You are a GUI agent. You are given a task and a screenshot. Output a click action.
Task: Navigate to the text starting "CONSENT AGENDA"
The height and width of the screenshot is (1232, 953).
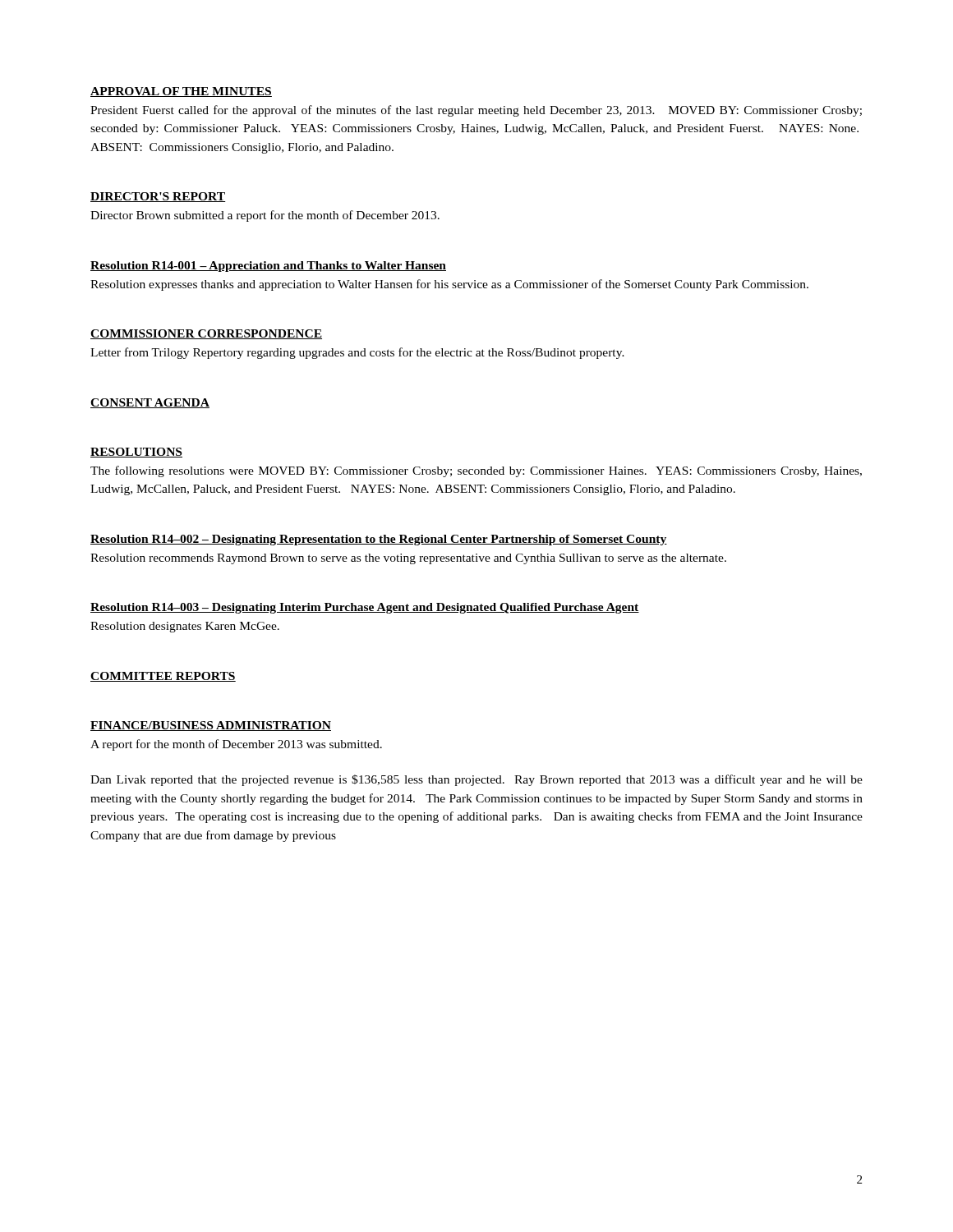coord(150,402)
